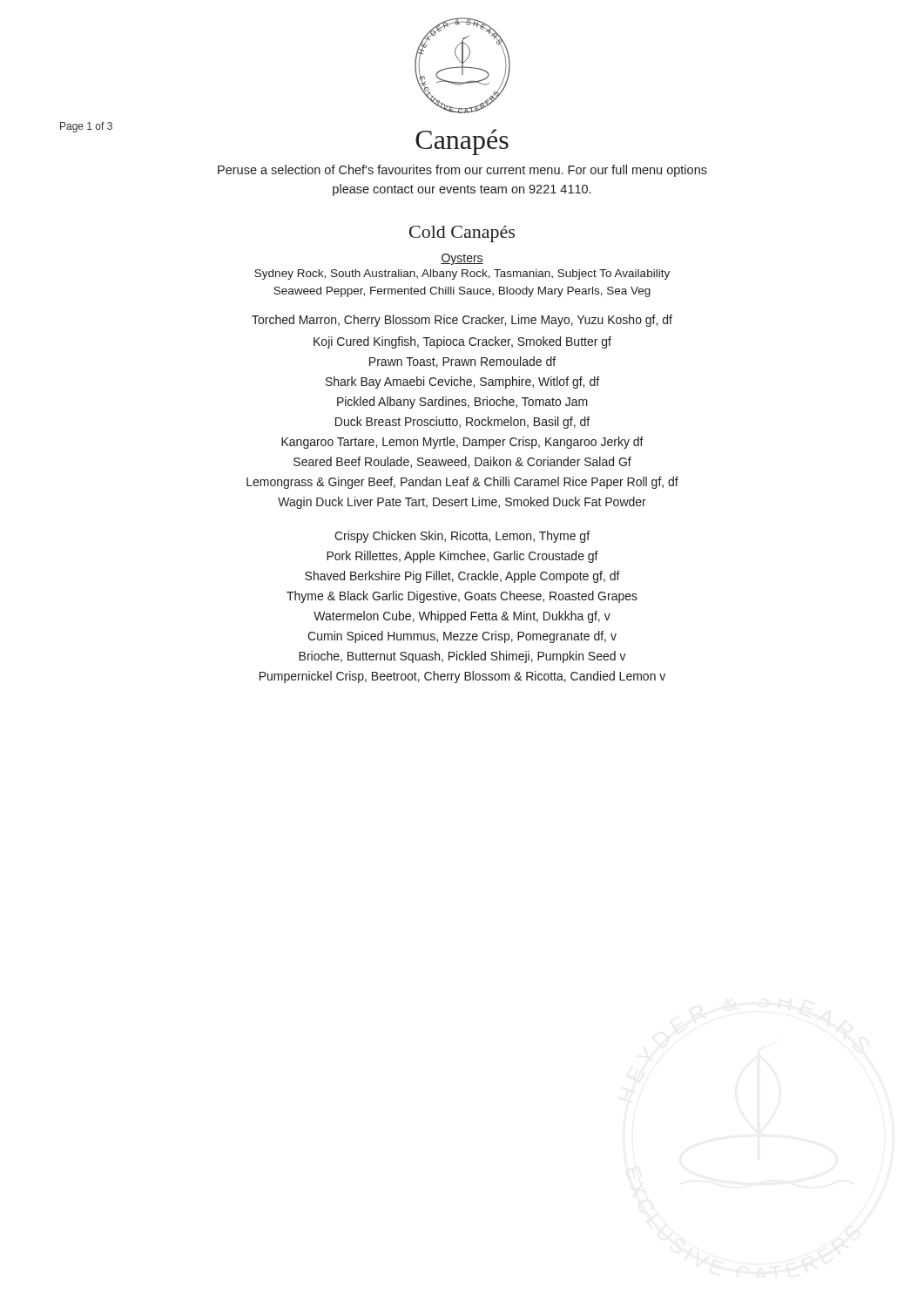The width and height of the screenshot is (924, 1307).
Task: Find the block on this page that starts "Duck Breast Prosciutto, Rockmelon, Basil"
Action: click(462, 422)
